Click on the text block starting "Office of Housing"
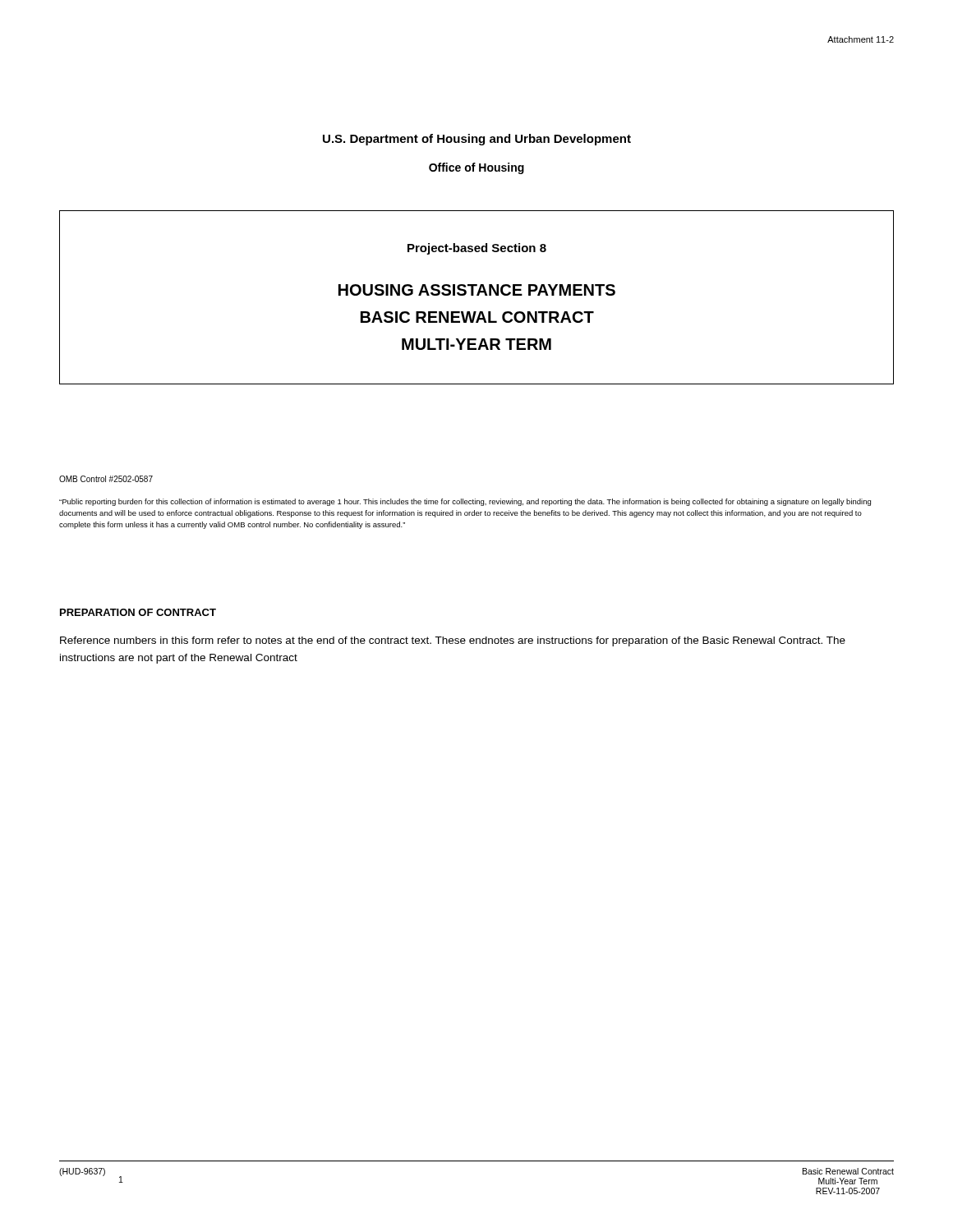Screen dimensions: 1232x953 click(476, 168)
